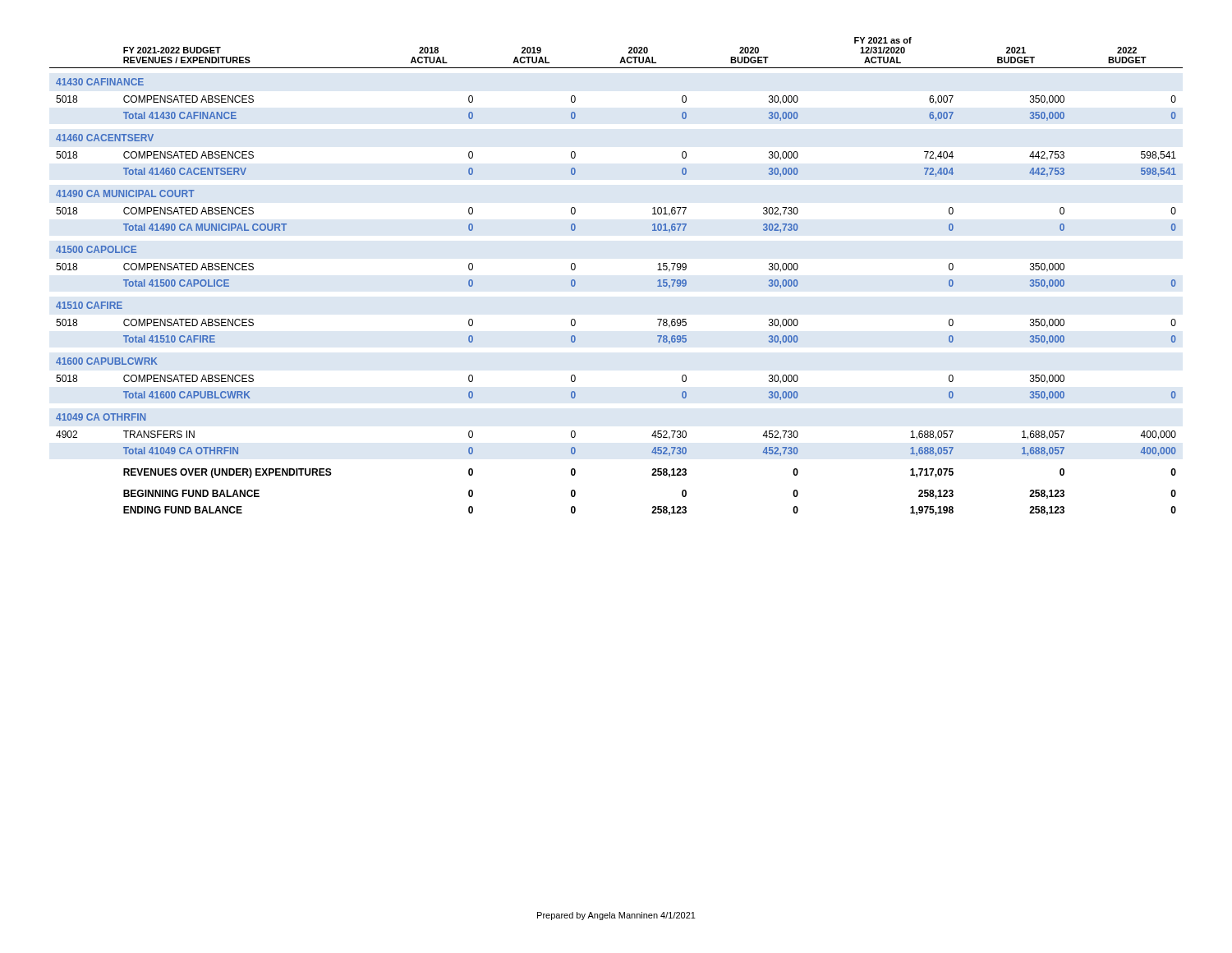Image resolution: width=1232 pixels, height=953 pixels.
Task: Locate the table with the text "COMPENSATED ABSENCES"
Action: tap(616, 276)
